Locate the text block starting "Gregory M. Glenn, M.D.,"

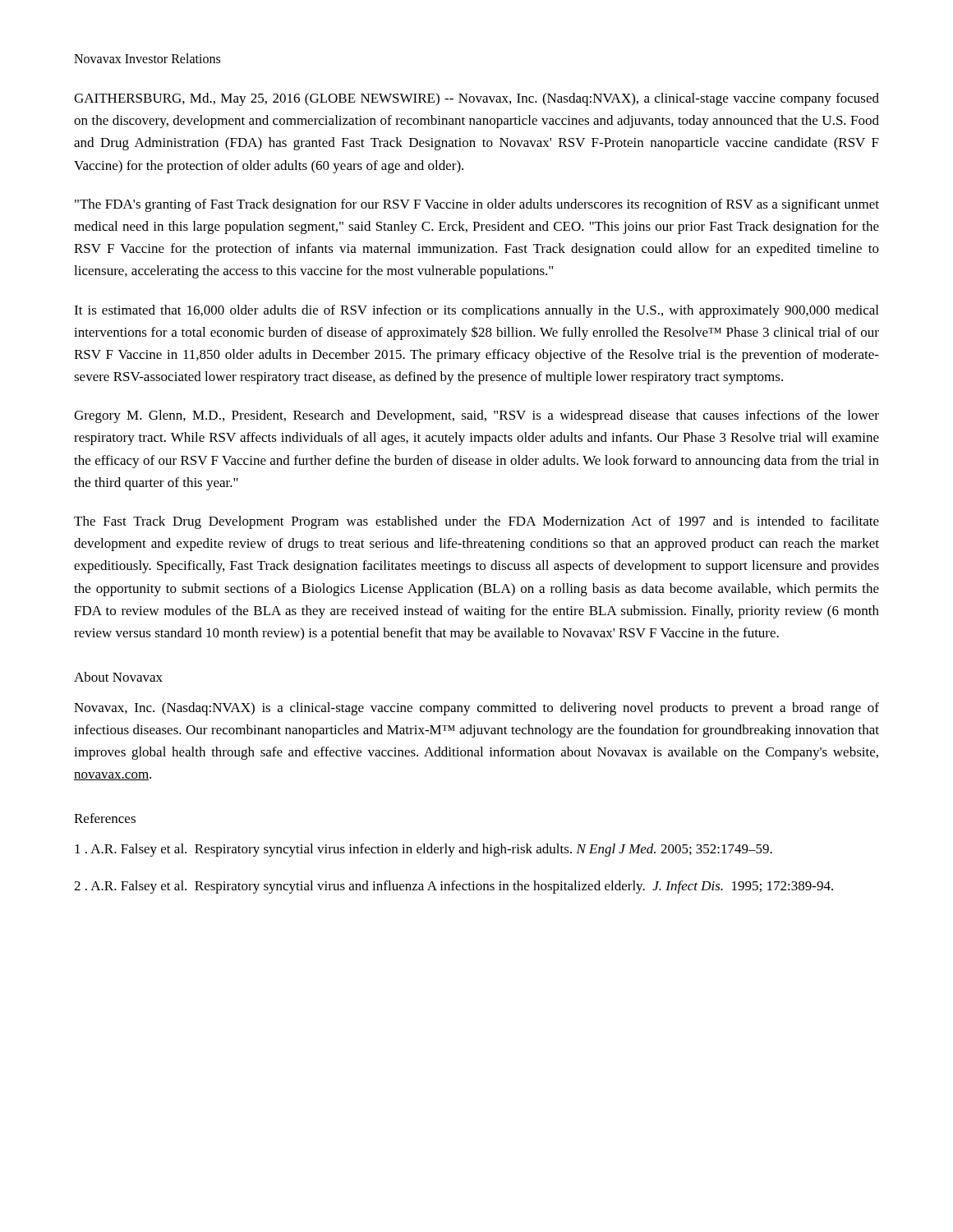476,449
